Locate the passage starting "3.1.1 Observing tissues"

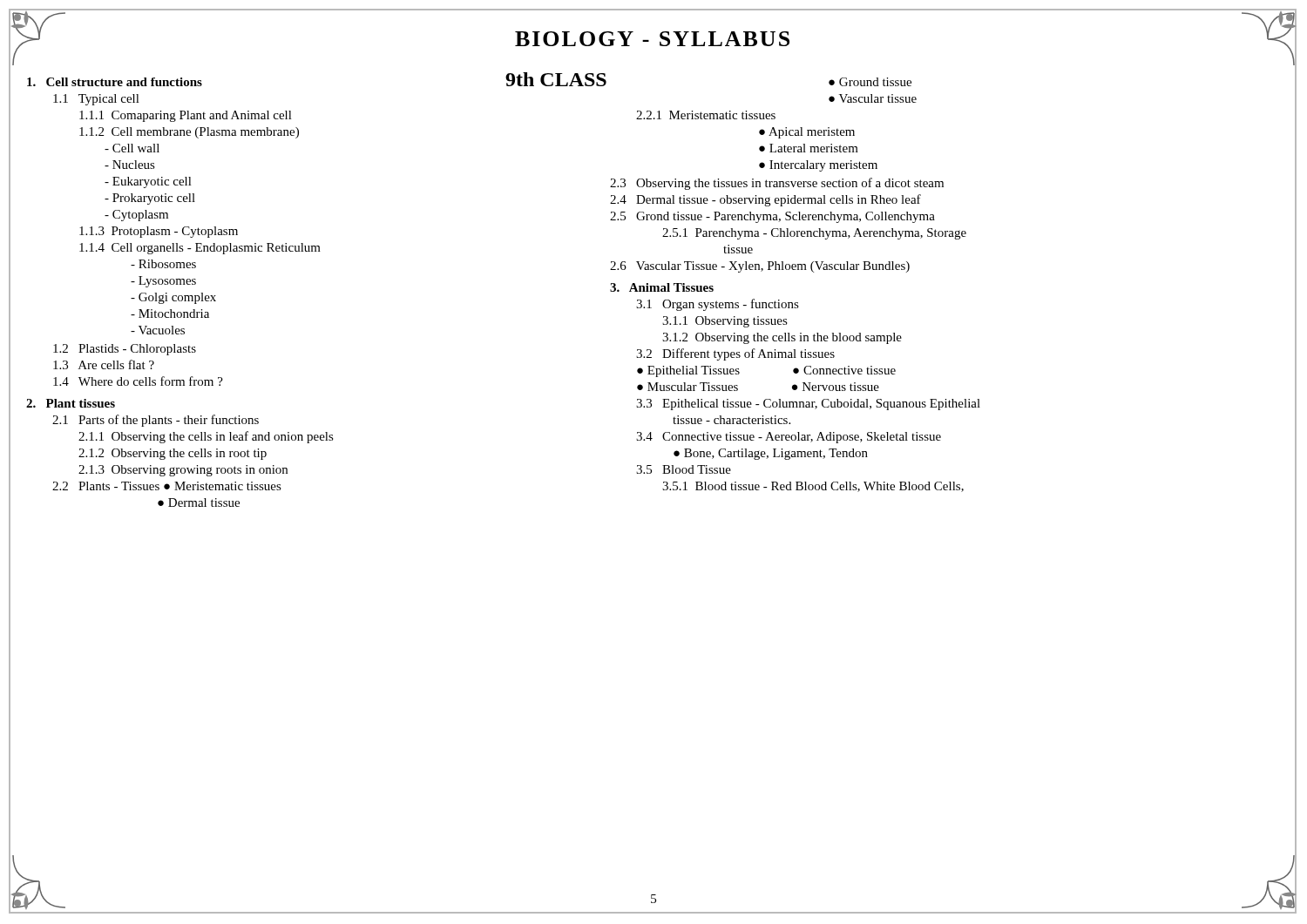[x=725, y=320]
